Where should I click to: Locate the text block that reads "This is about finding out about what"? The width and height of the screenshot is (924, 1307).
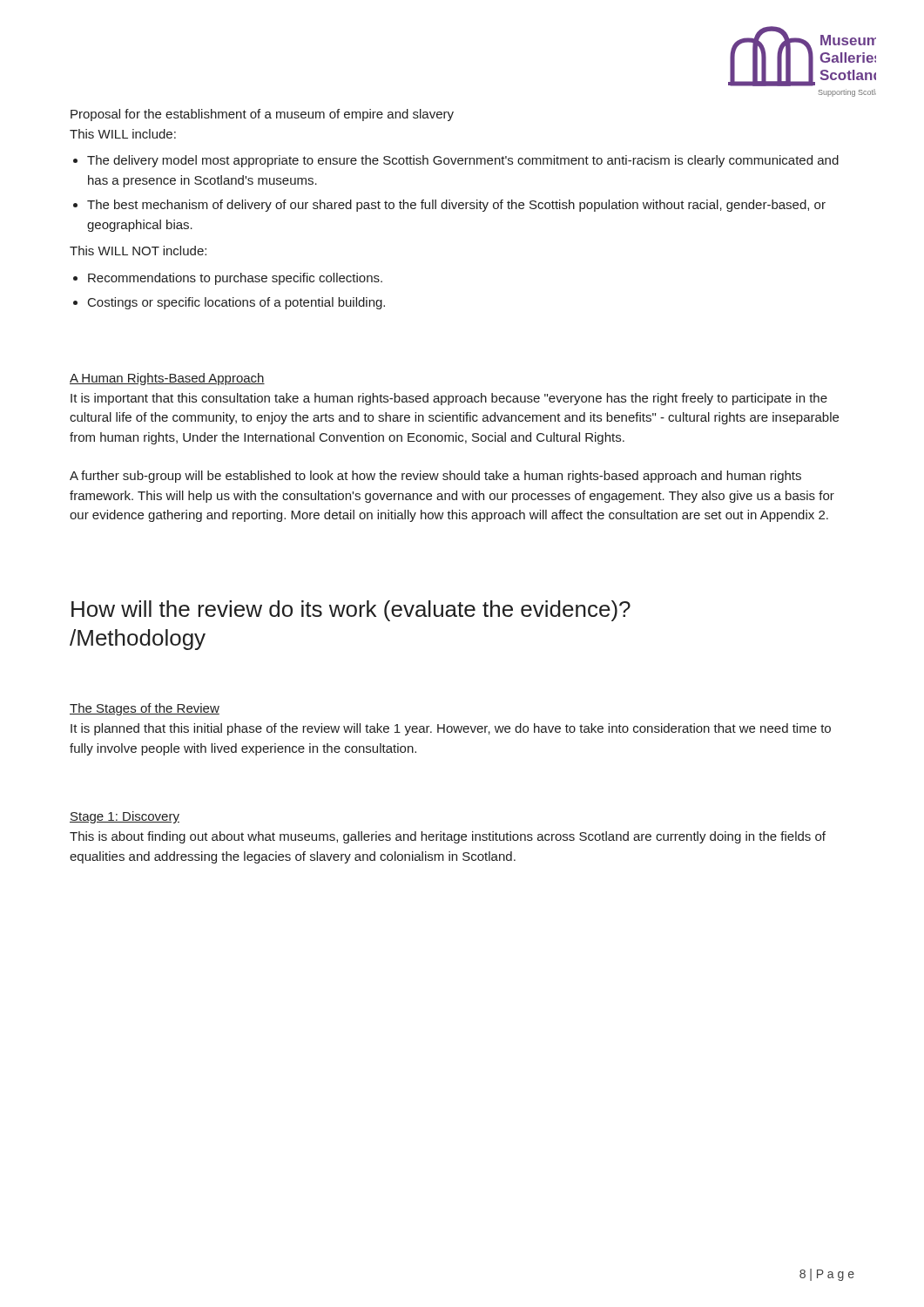pos(448,846)
